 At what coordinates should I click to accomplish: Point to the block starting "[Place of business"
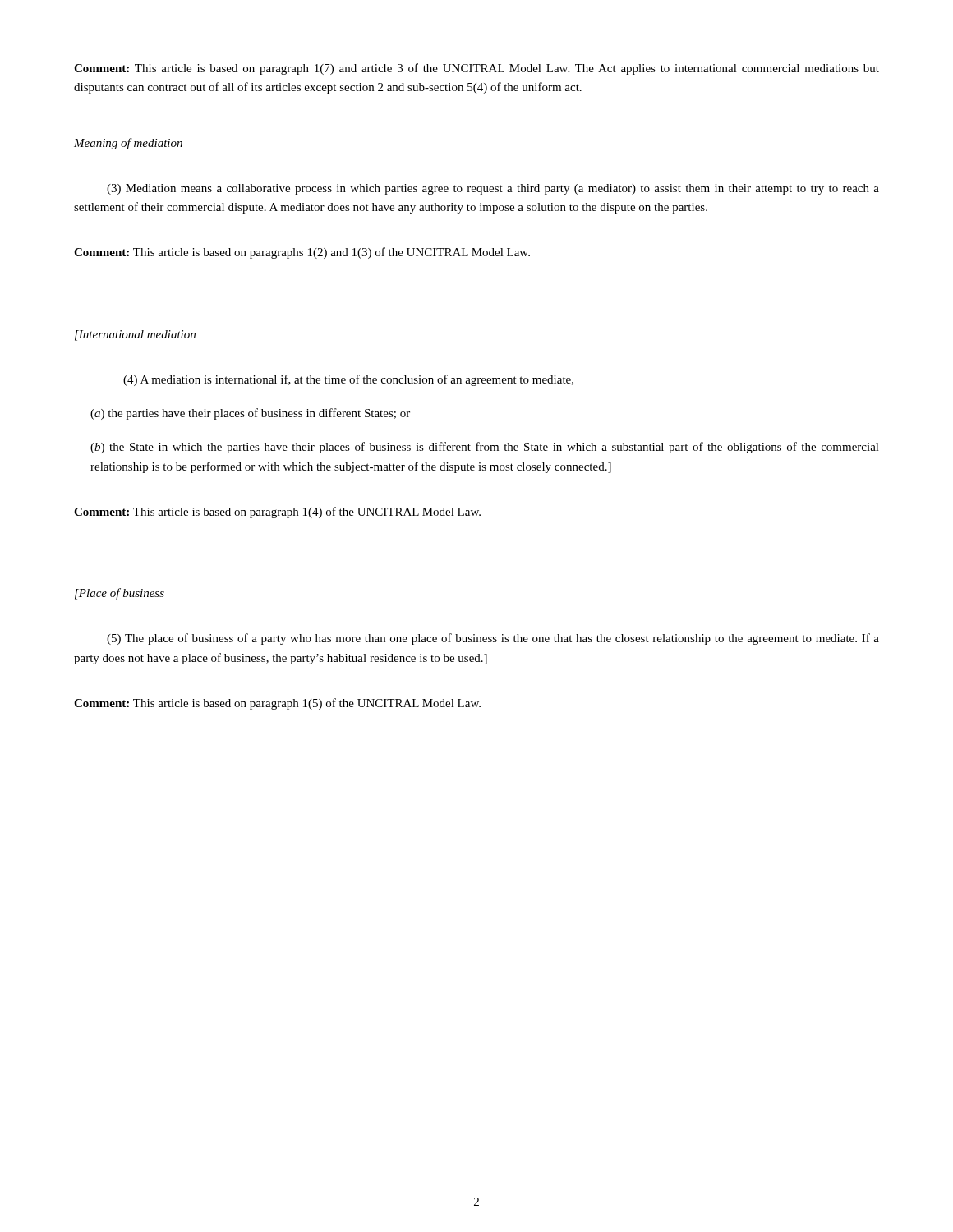pos(119,593)
